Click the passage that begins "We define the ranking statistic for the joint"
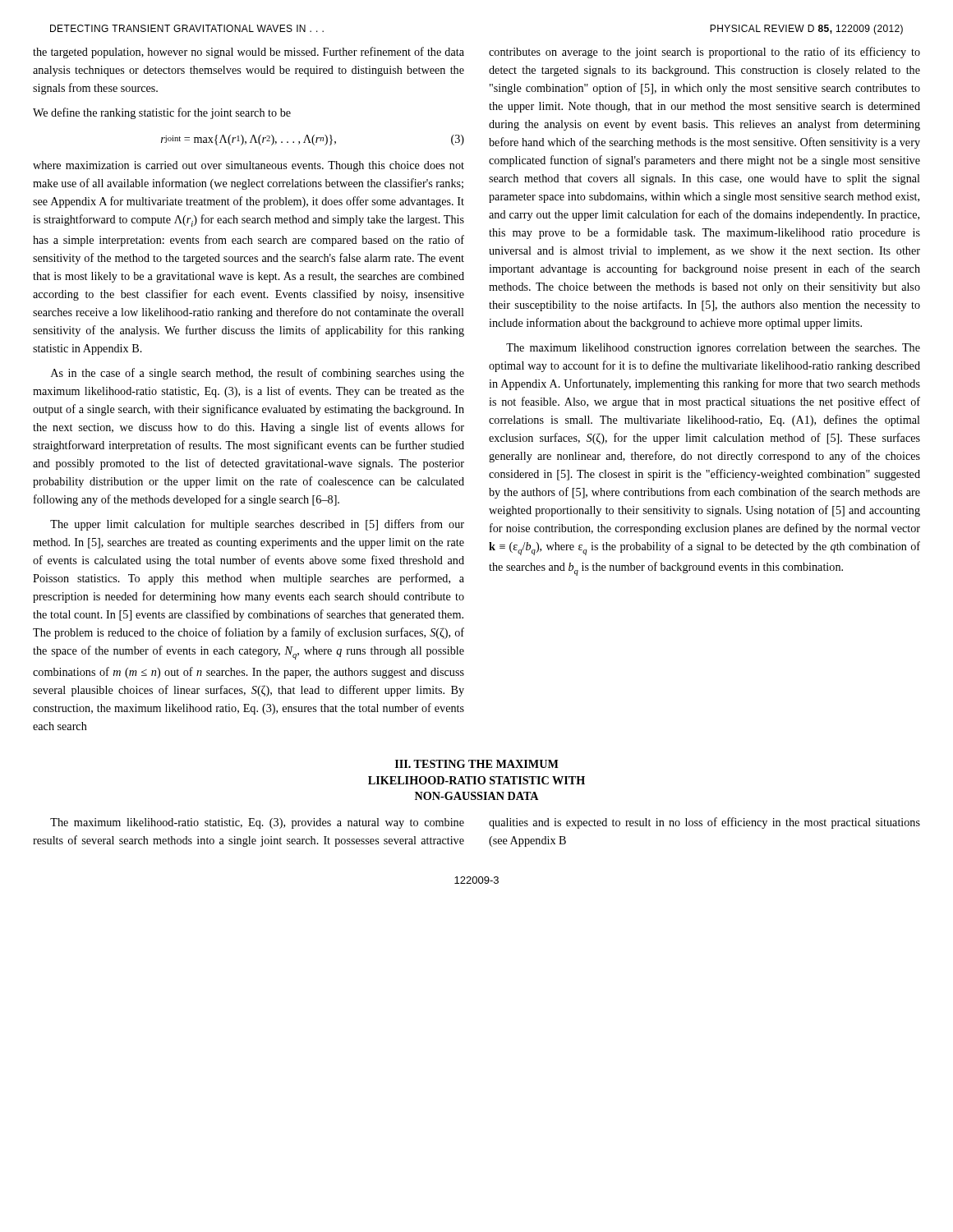The width and height of the screenshot is (953, 1232). pos(249,113)
